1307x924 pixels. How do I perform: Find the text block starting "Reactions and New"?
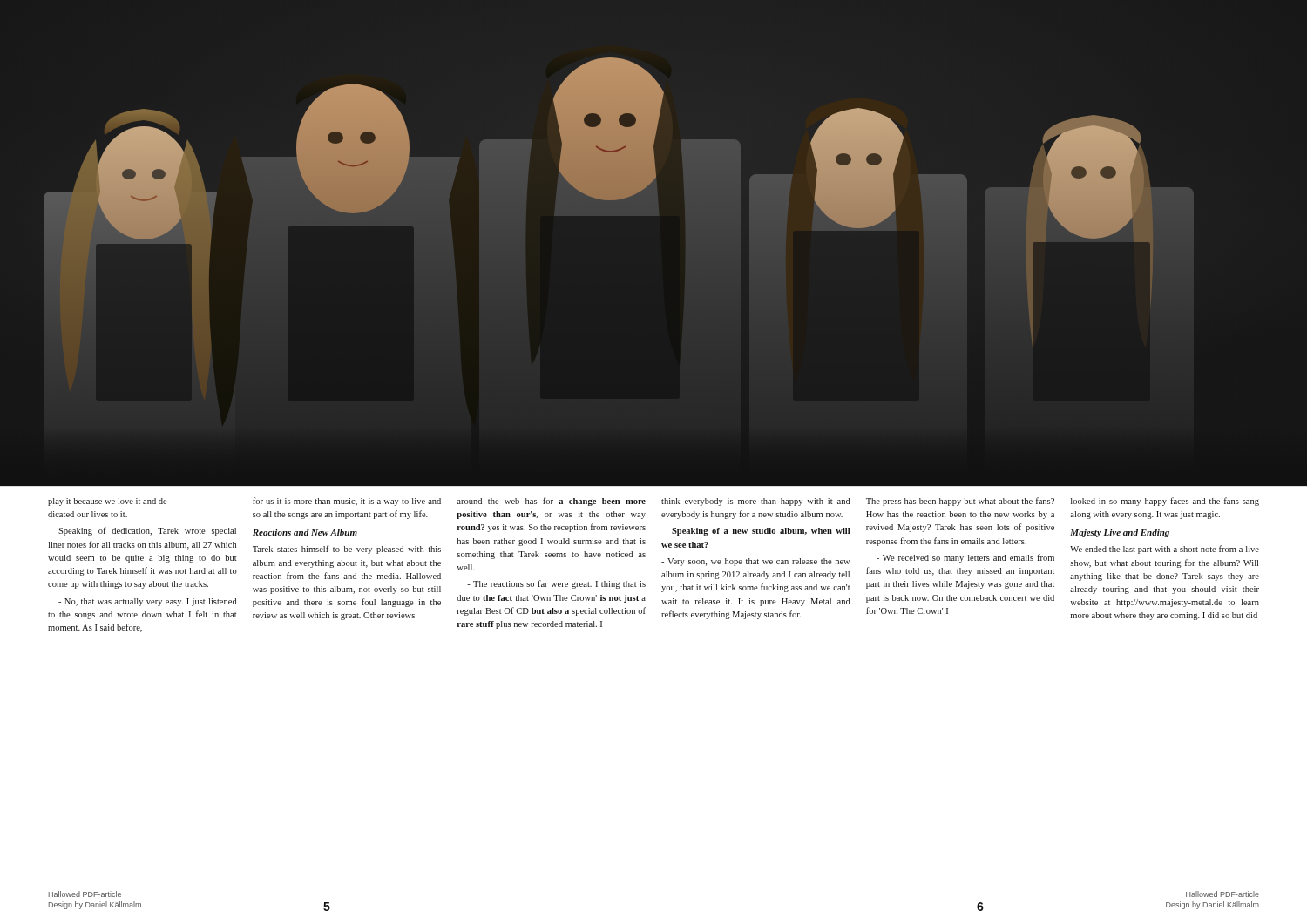point(305,532)
